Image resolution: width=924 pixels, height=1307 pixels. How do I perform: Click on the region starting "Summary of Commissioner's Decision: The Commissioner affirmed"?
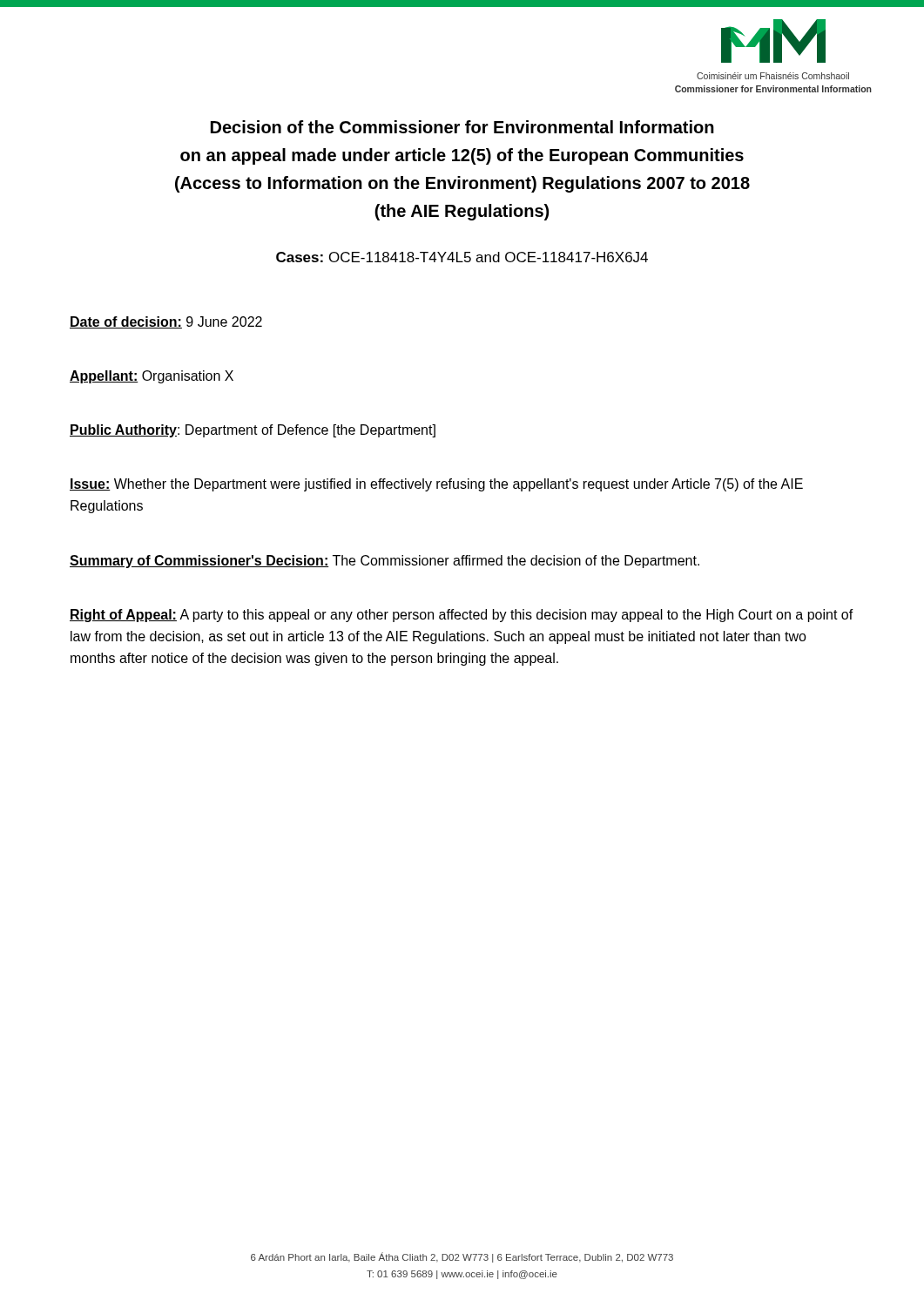(x=385, y=560)
